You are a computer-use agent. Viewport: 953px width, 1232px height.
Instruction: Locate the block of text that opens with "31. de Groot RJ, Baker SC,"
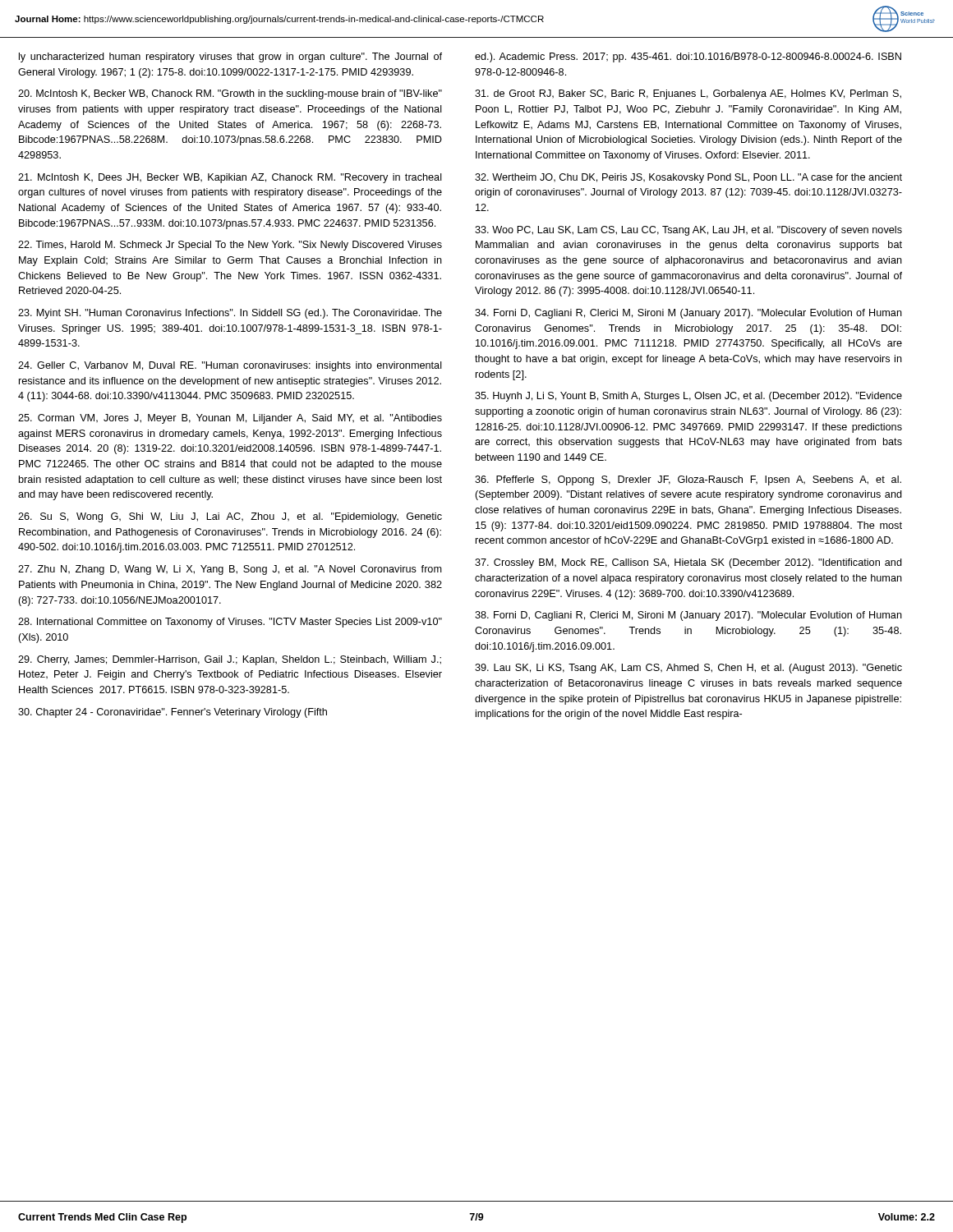tap(688, 125)
